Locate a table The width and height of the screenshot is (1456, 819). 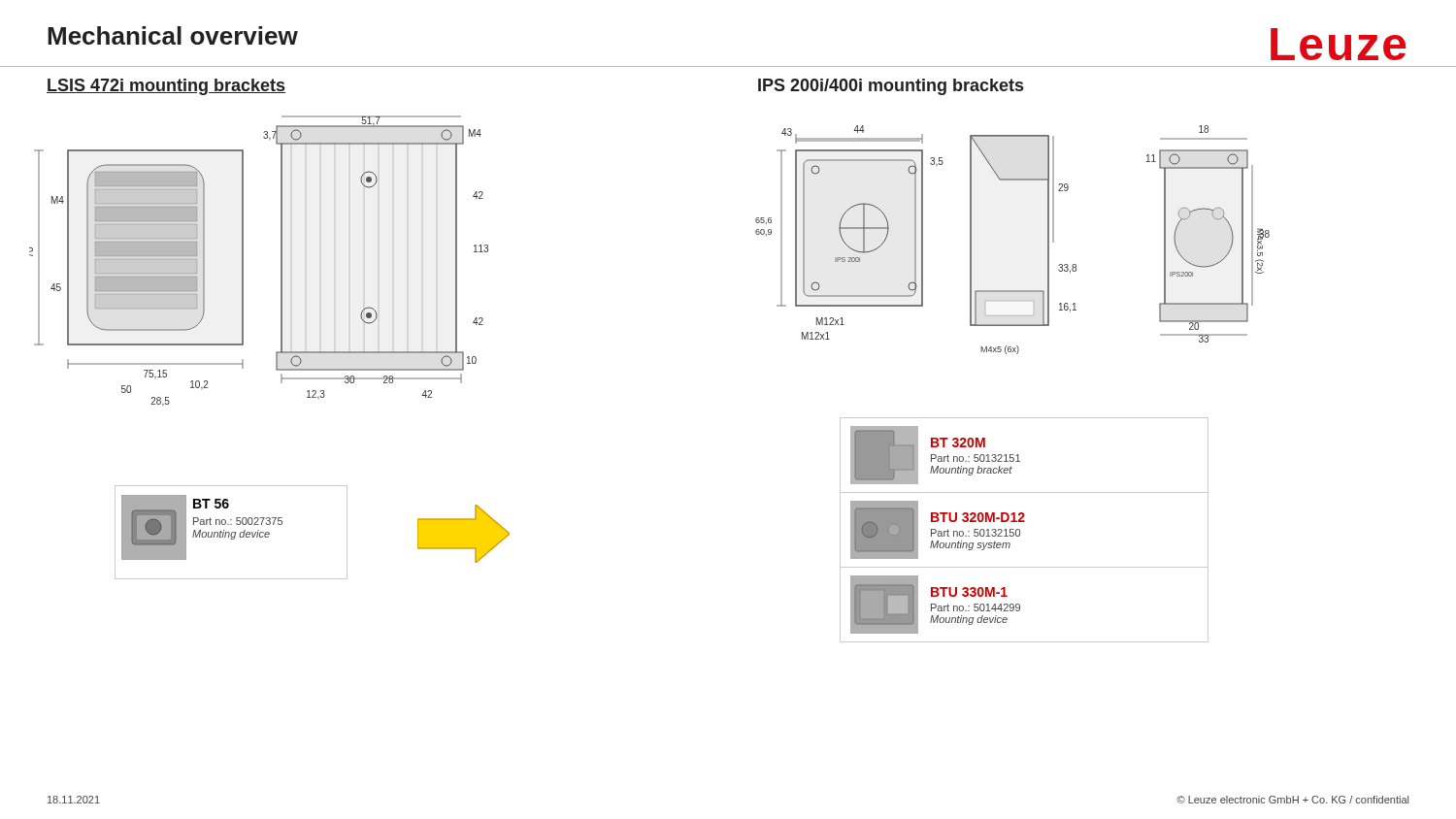coord(1024,530)
